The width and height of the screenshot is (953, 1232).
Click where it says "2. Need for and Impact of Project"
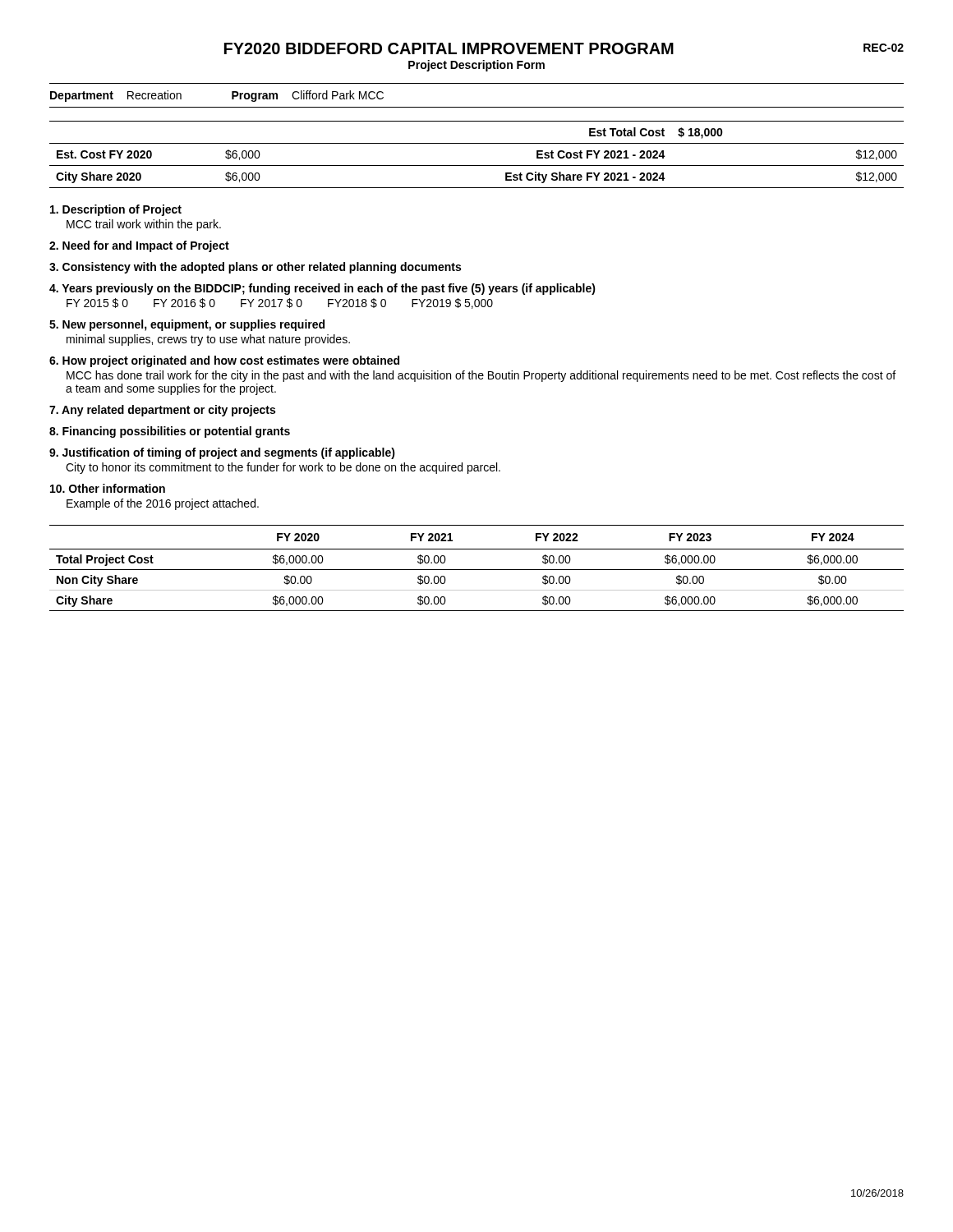pyautogui.click(x=139, y=246)
